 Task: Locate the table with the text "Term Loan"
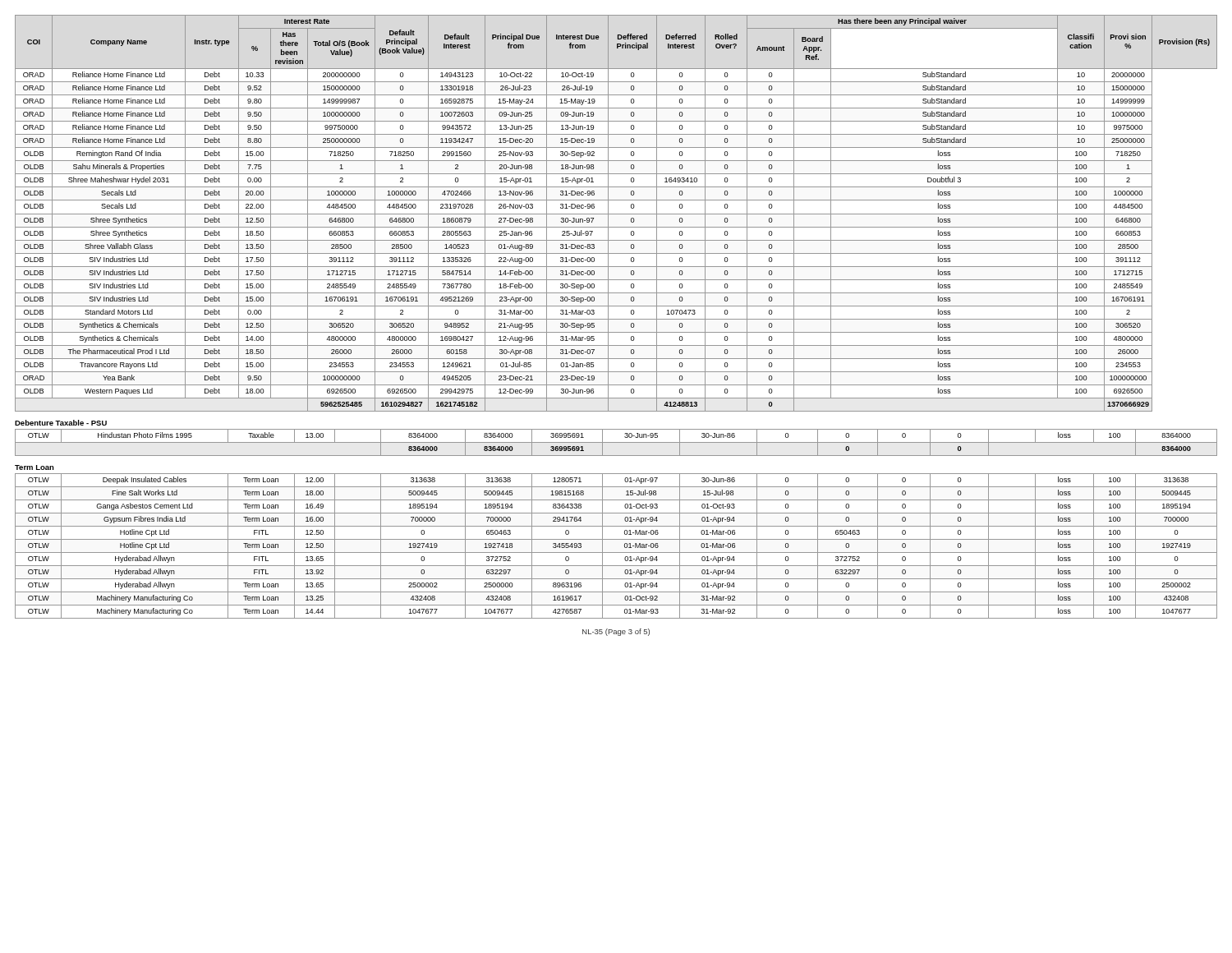coord(616,546)
